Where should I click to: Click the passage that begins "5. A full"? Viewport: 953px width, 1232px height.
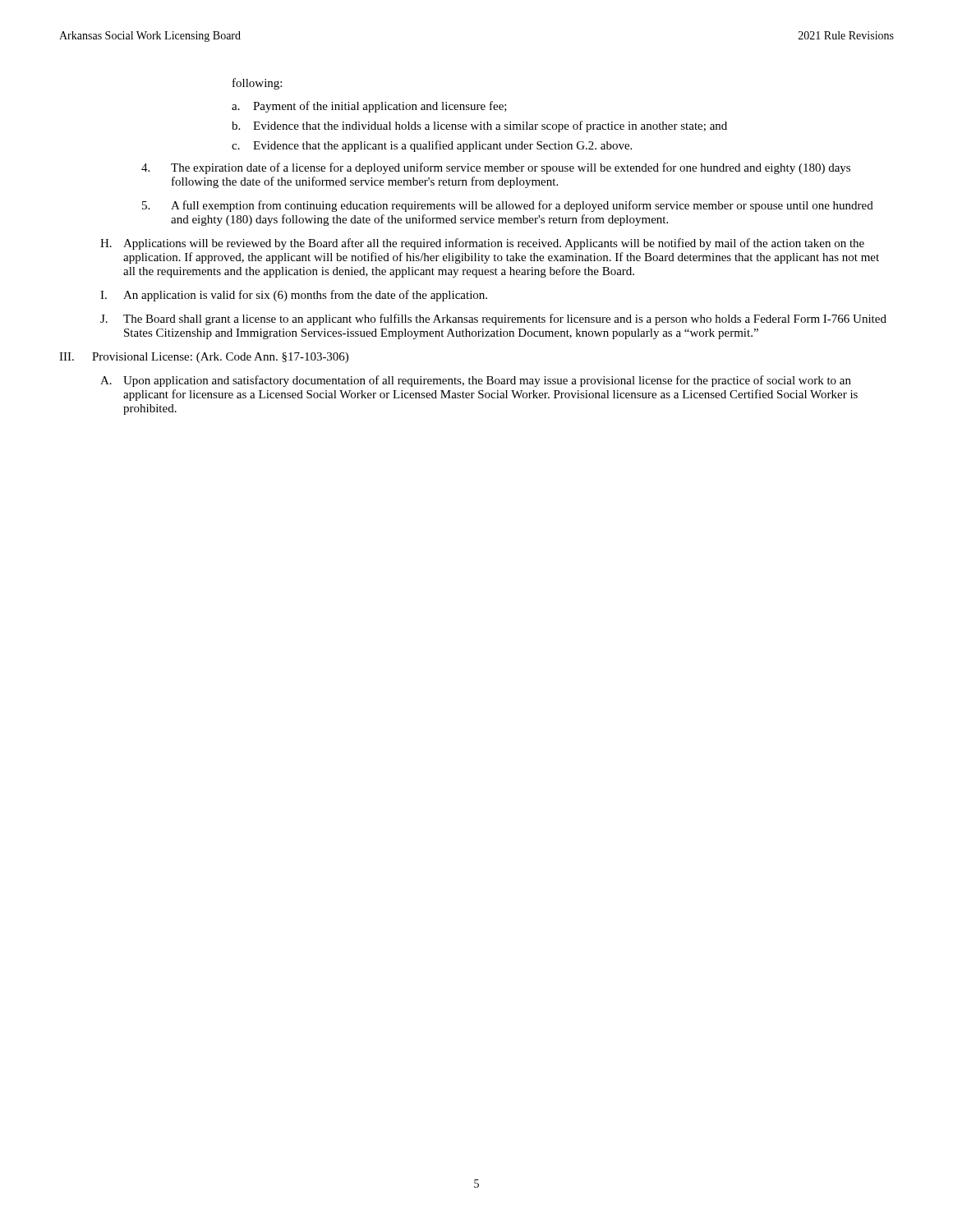click(518, 213)
